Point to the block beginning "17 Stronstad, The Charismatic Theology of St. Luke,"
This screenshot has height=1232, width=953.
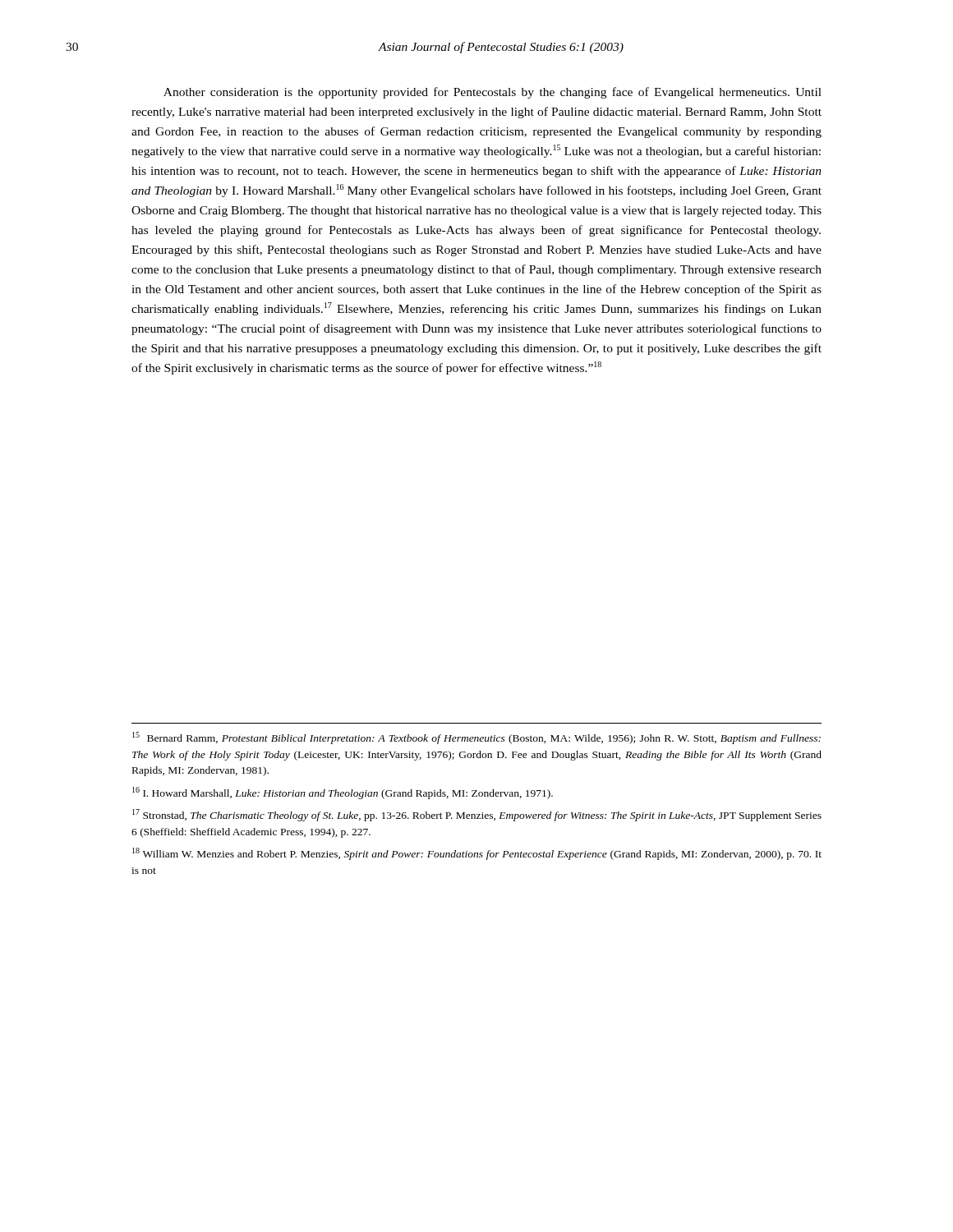tap(476, 823)
